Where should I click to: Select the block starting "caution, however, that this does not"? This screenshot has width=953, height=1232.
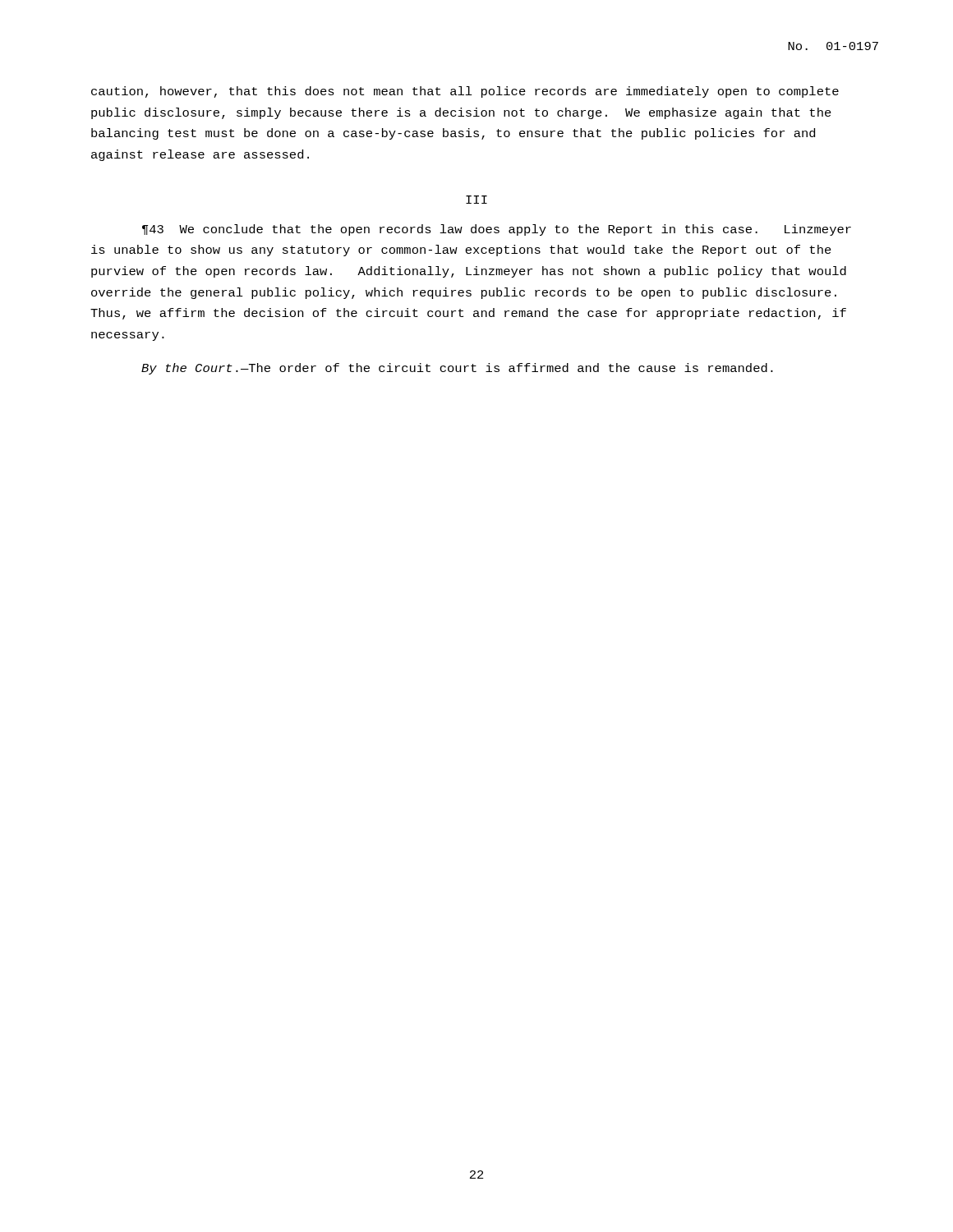[476, 231]
